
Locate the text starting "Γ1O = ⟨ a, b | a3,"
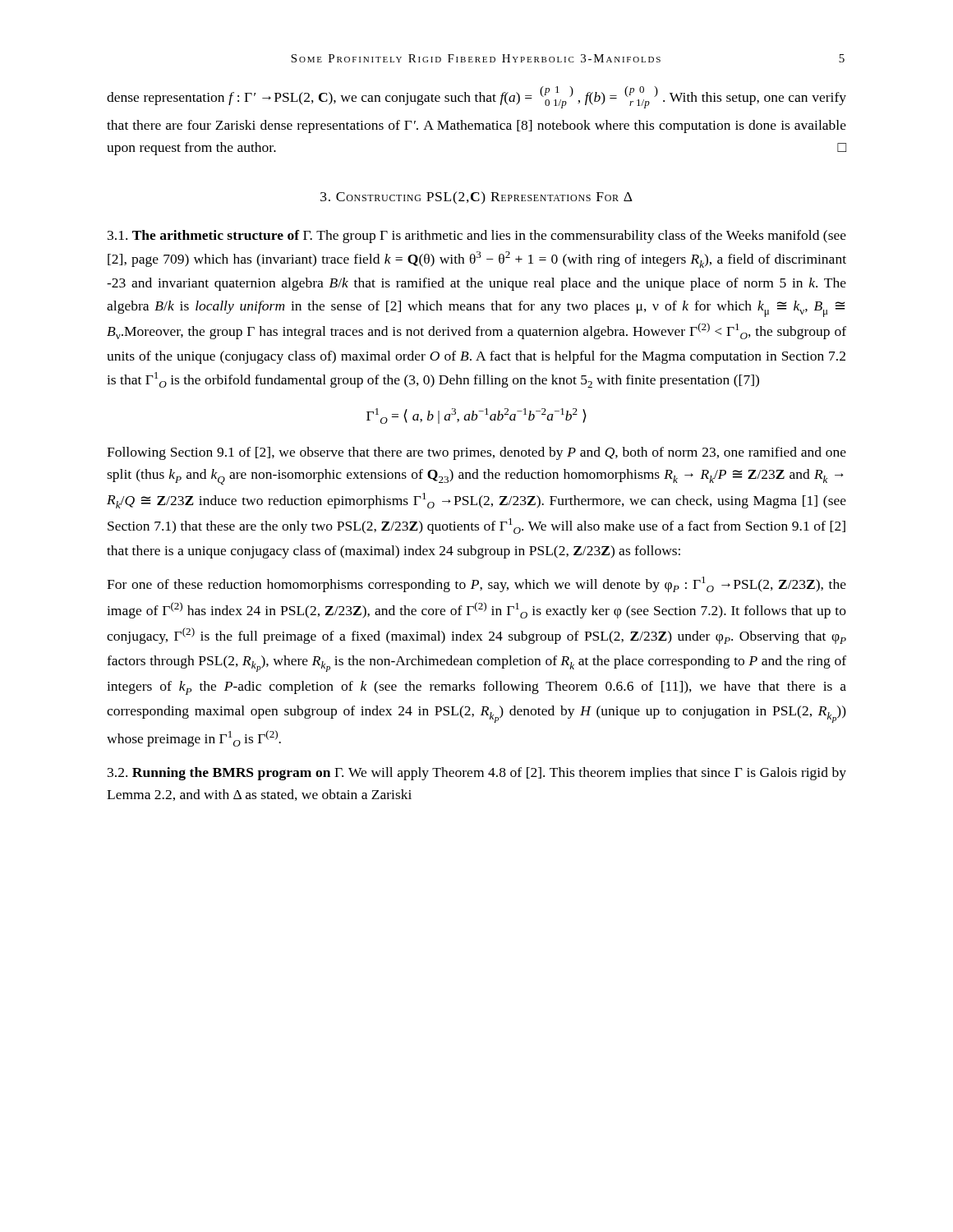pyautogui.click(x=476, y=416)
